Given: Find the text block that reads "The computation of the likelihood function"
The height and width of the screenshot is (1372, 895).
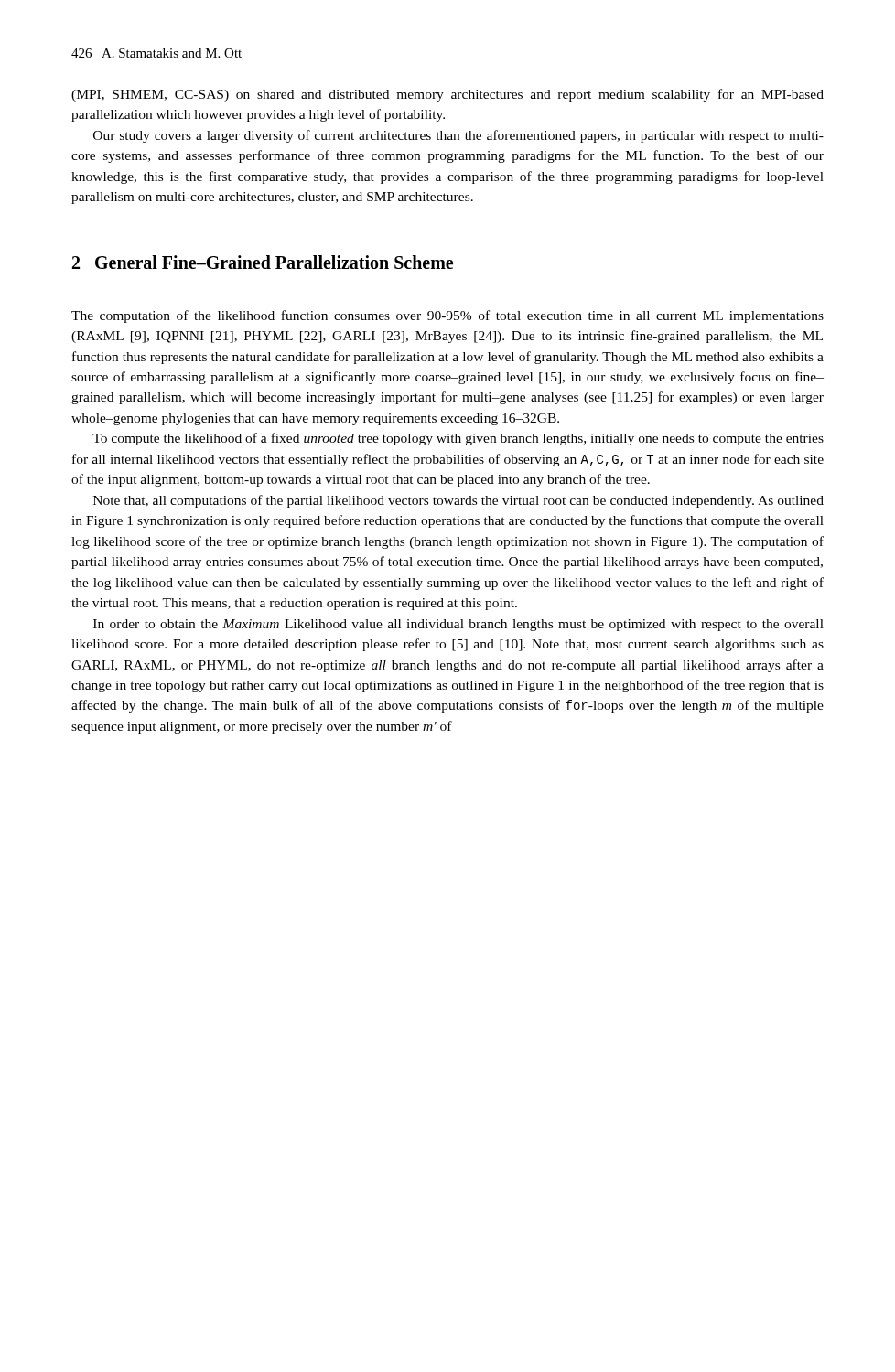Looking at the screenshot, I should (x=448, y=521).
